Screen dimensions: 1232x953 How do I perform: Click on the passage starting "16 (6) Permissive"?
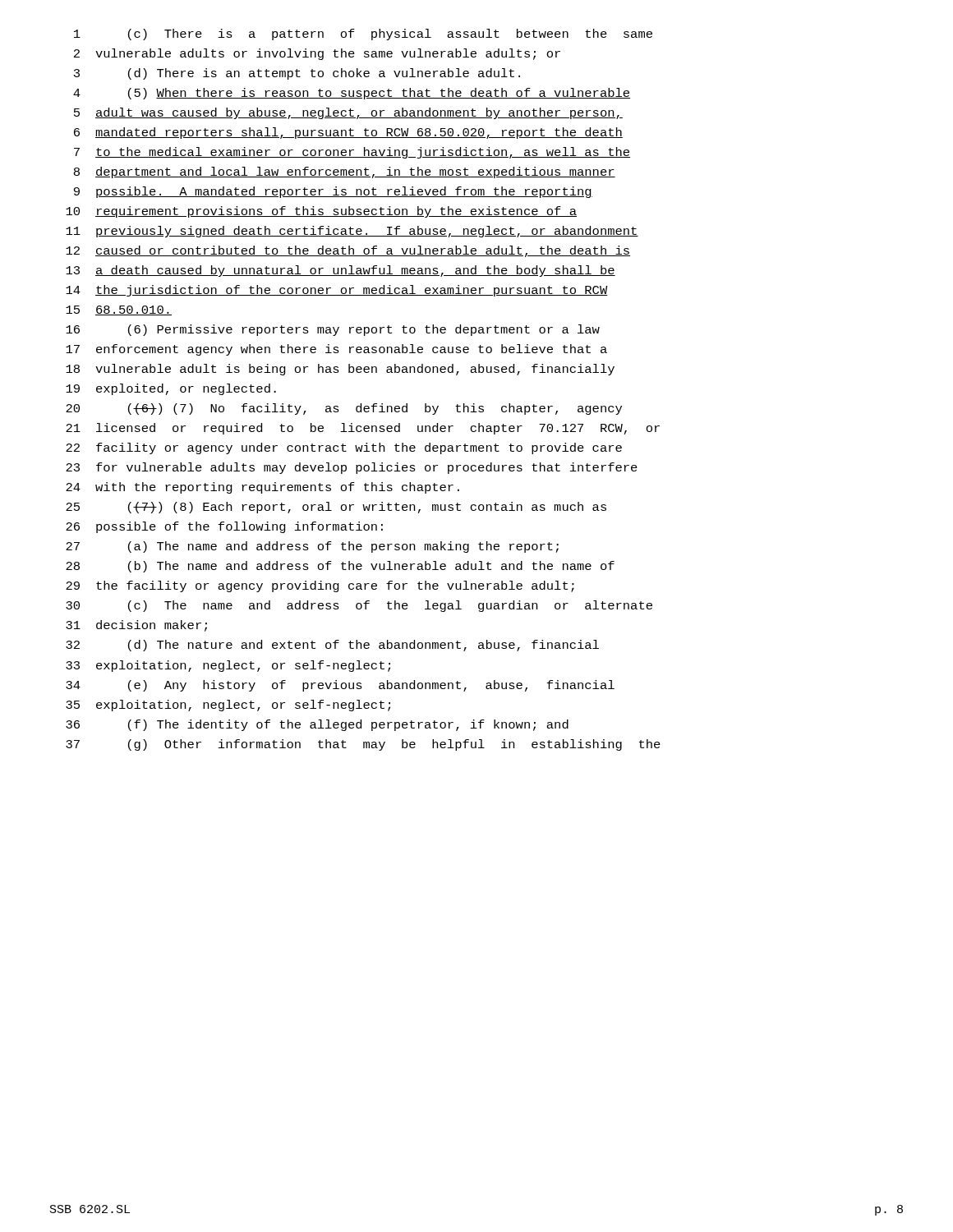(324, 330)
